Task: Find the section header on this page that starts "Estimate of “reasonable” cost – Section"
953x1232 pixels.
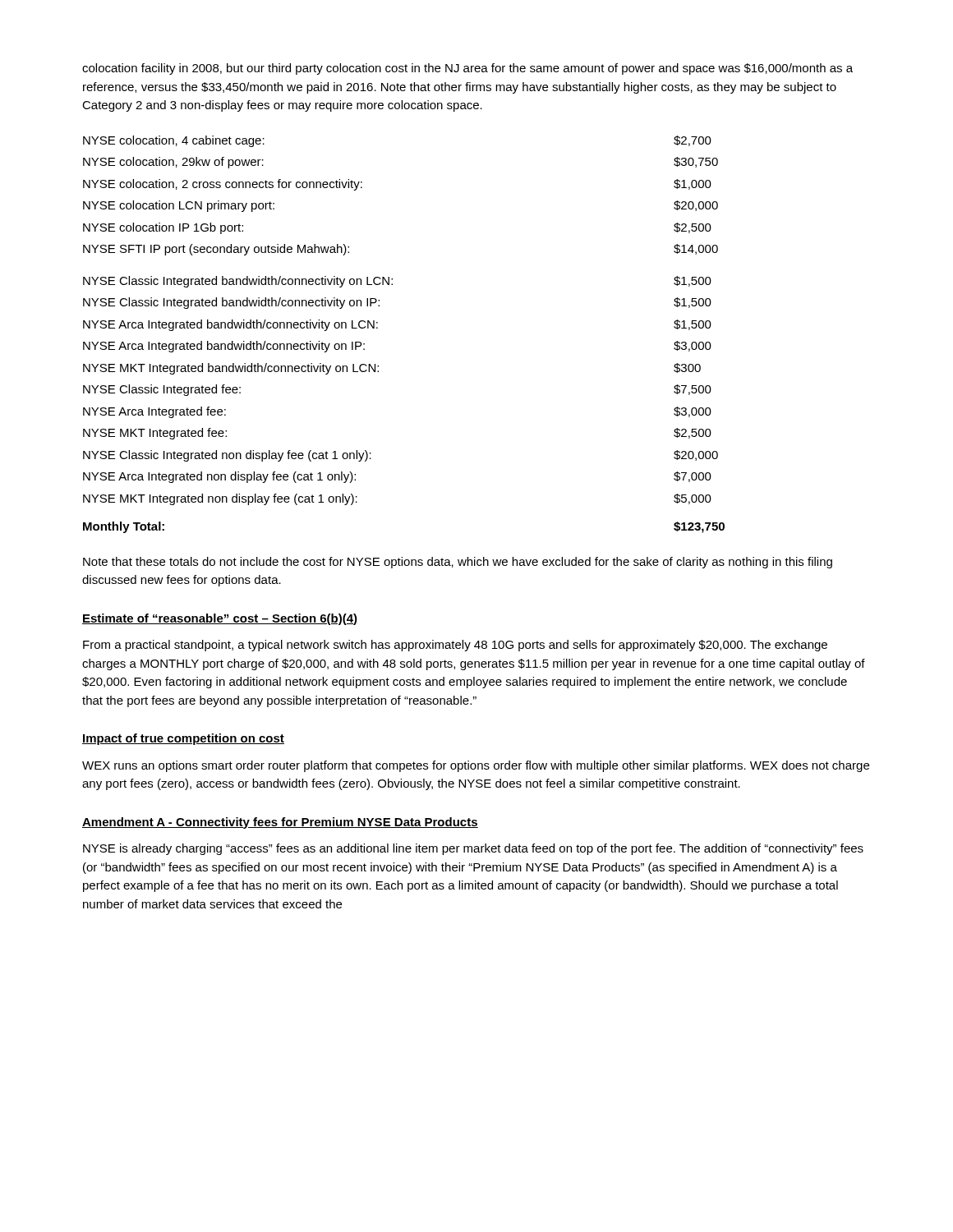Action: [220, 618]
